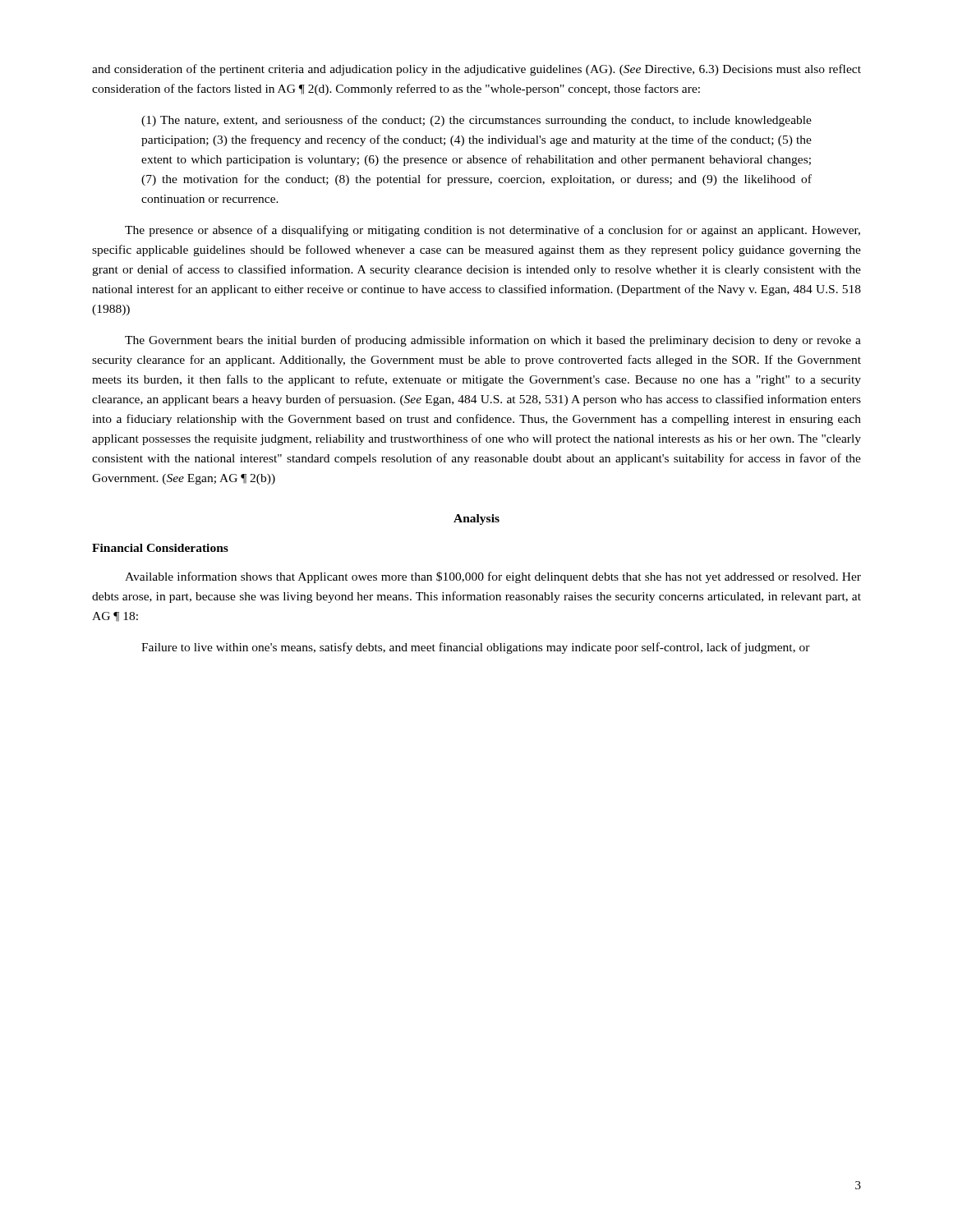Viewport: 953px width, 1232px height.
Task: Click where it says "Financial Considerations"
Action: (x=160, y=548)
